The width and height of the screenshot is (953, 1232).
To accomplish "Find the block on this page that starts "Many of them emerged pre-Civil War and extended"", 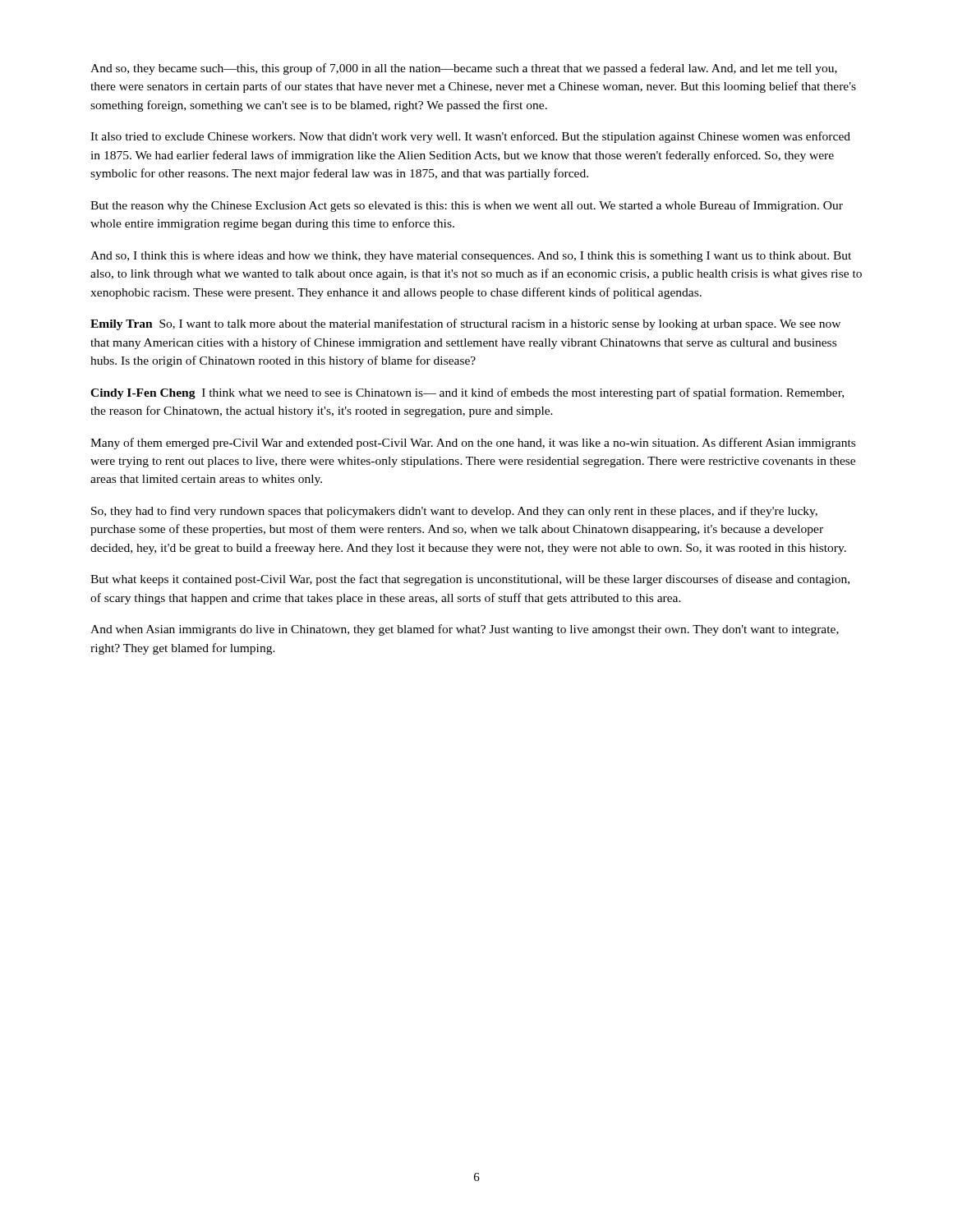I will [473, 460].
